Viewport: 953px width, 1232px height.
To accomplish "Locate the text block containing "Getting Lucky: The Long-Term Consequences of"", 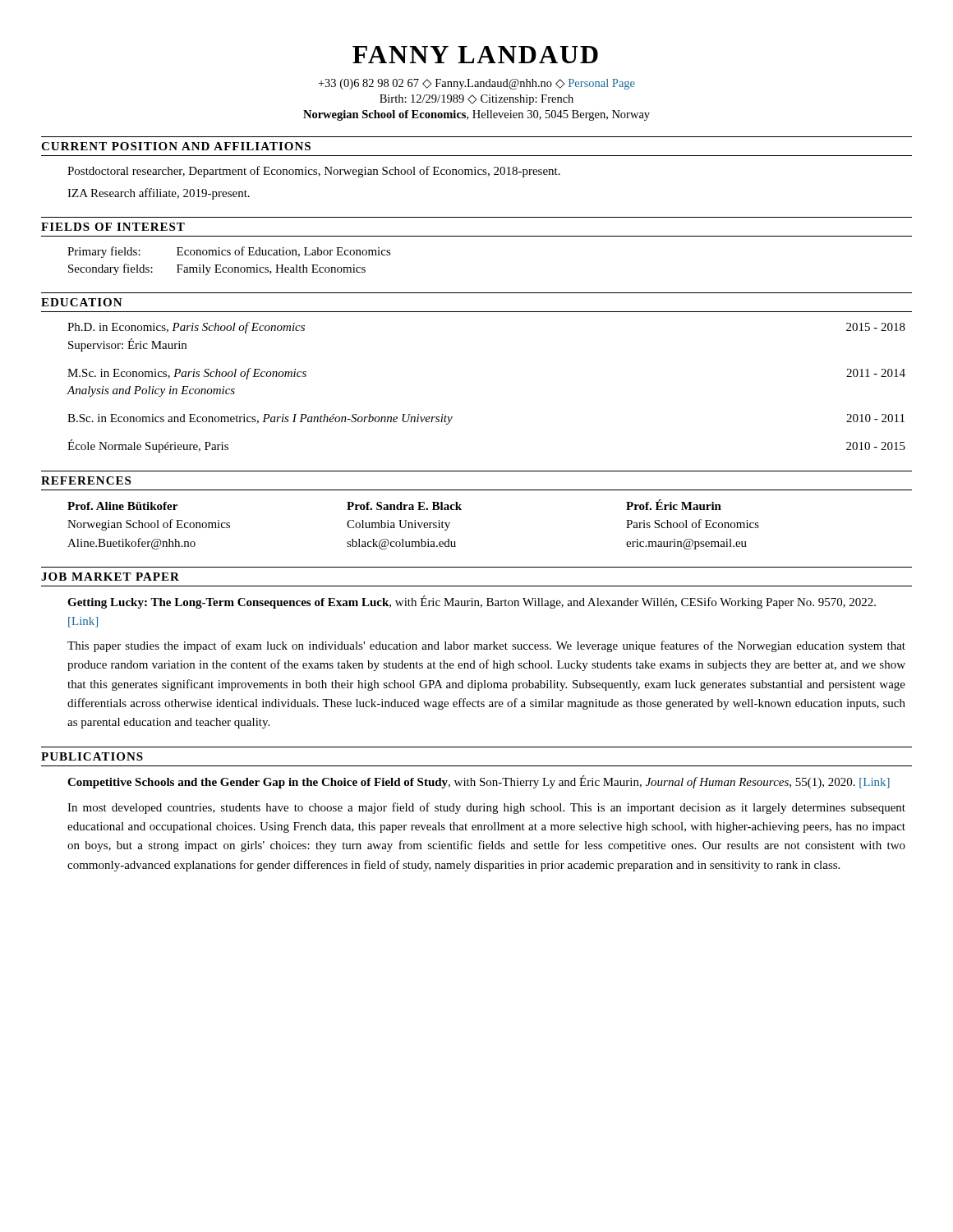I will (486, 611).
